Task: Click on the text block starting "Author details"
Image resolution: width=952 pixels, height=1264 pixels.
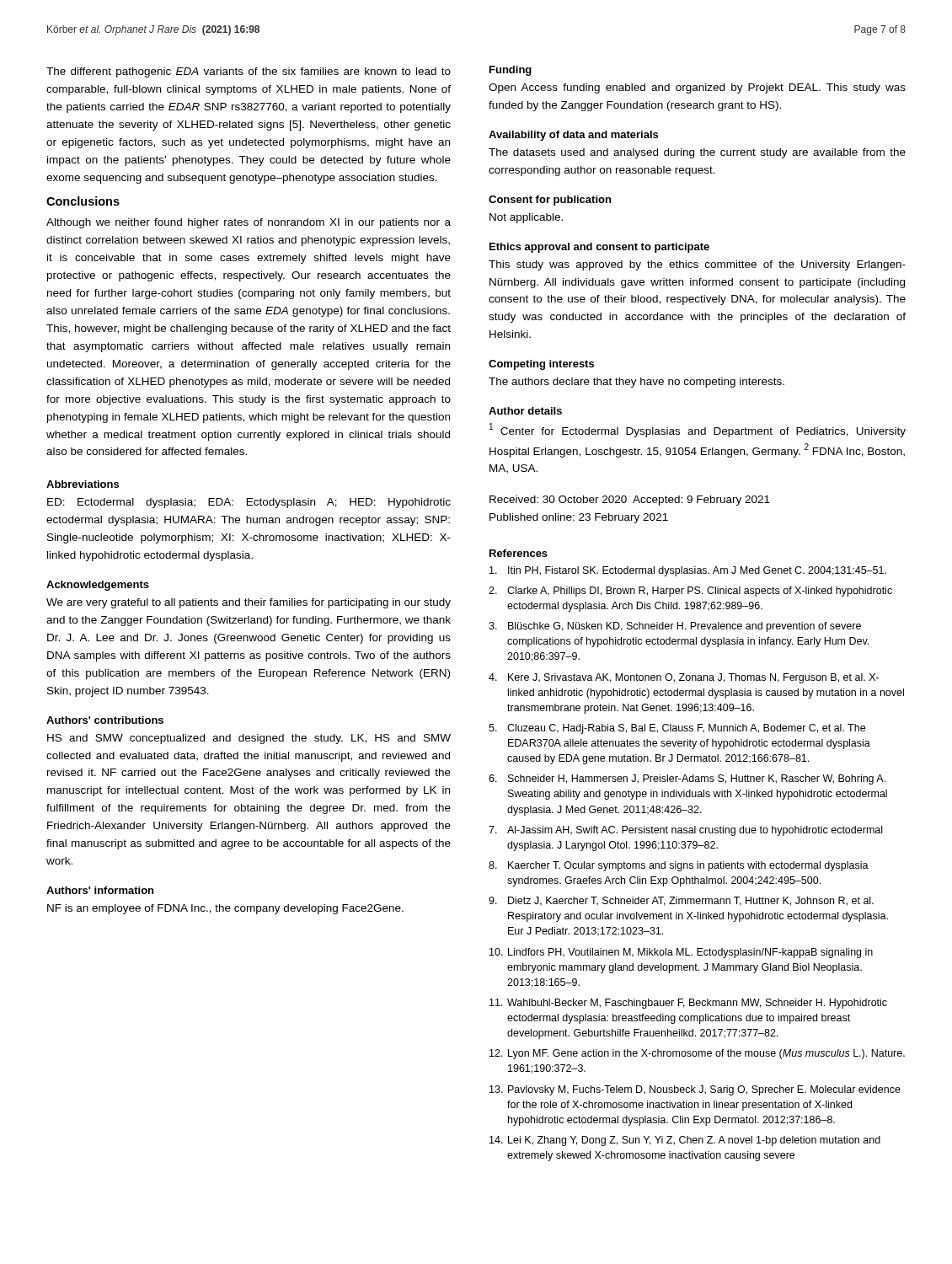Action: click(x=525, y=411)
